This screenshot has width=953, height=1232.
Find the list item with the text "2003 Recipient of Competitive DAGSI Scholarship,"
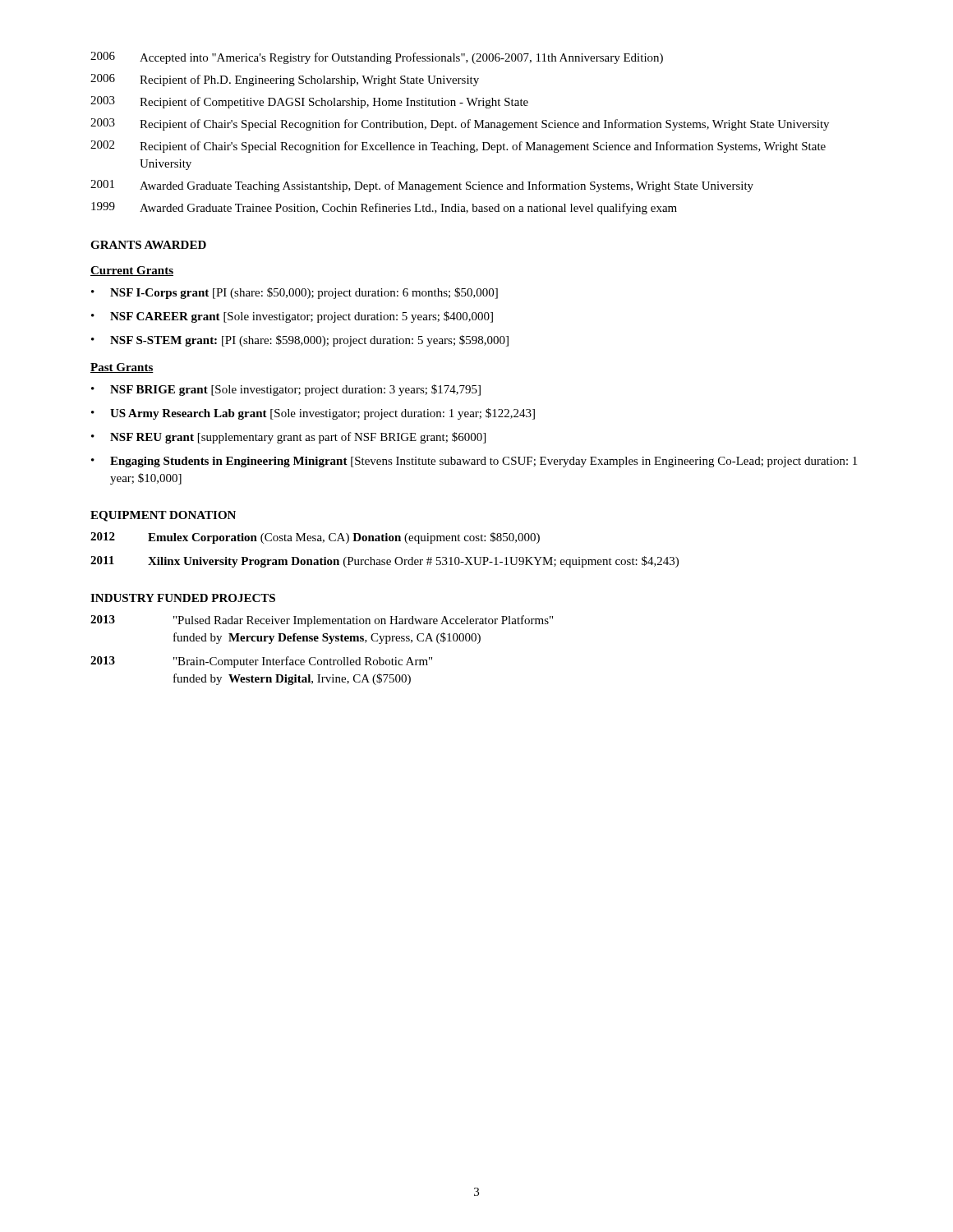[x=476, y=102]
